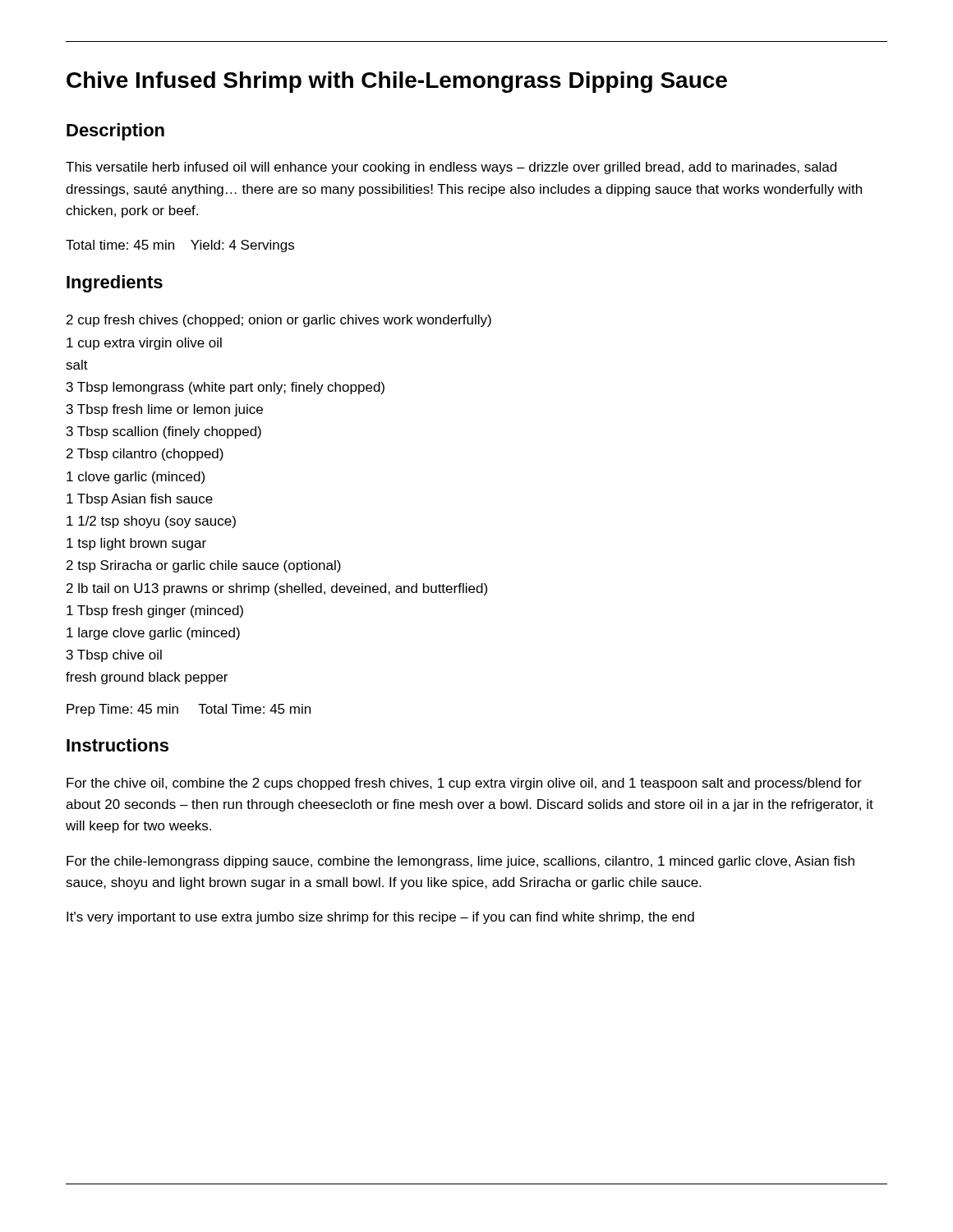Click on the block starting "1 tsp light brown sugar"

(x=136, y=544)
